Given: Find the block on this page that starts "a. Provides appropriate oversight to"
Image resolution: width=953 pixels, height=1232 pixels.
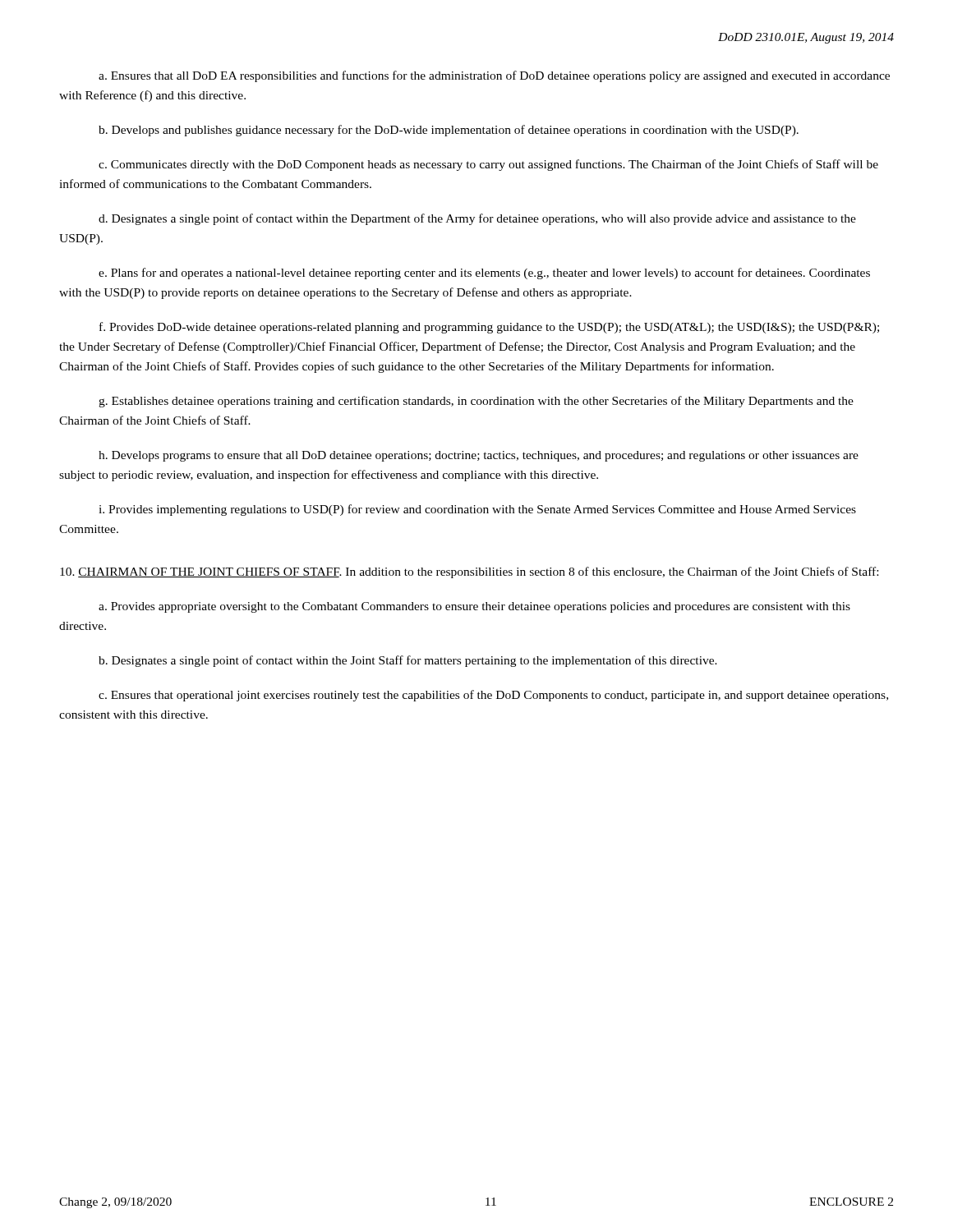Looking at the screenshot, I should [476, 616].
